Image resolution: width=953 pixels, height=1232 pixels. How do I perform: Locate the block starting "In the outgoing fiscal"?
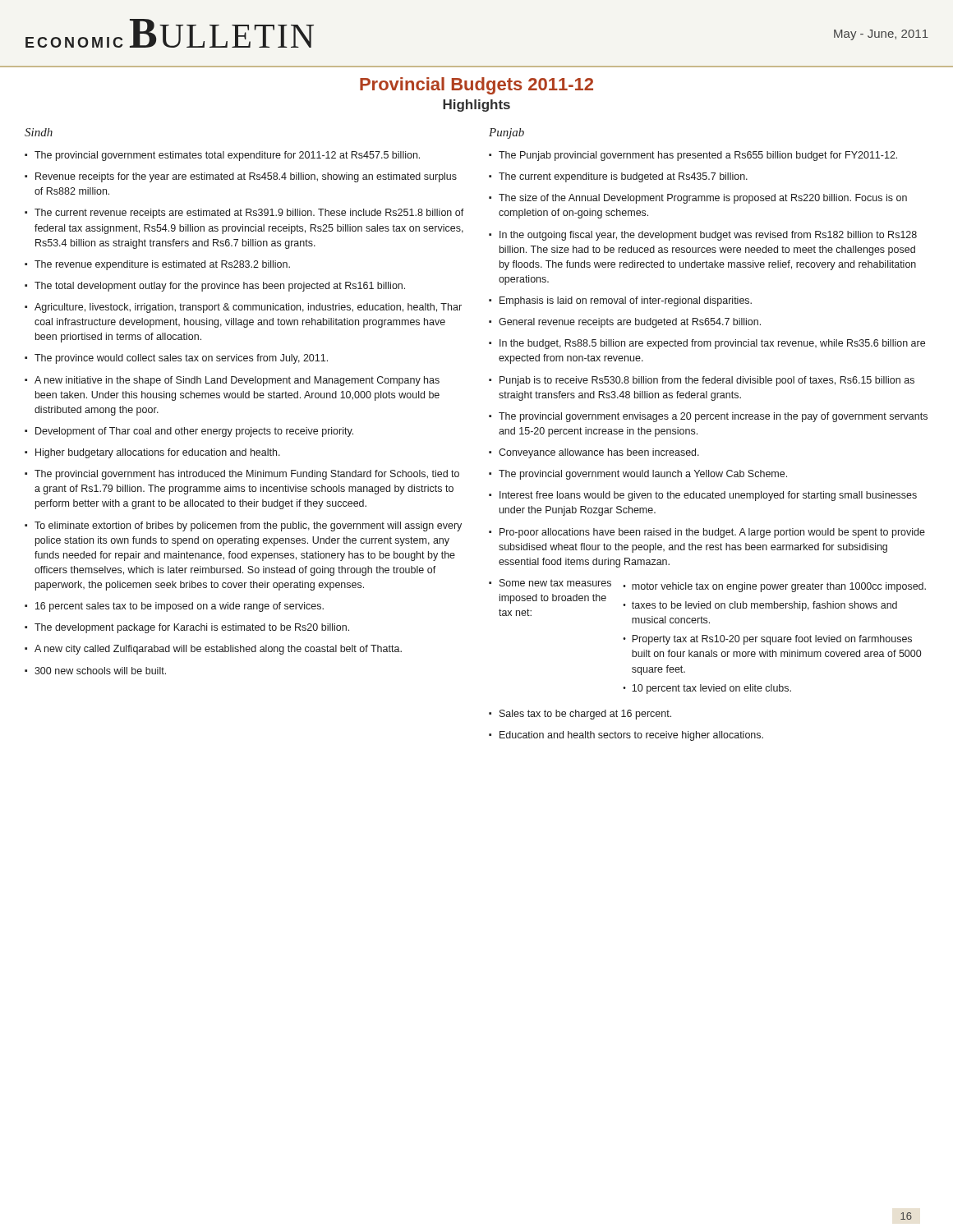pos(708,257)
